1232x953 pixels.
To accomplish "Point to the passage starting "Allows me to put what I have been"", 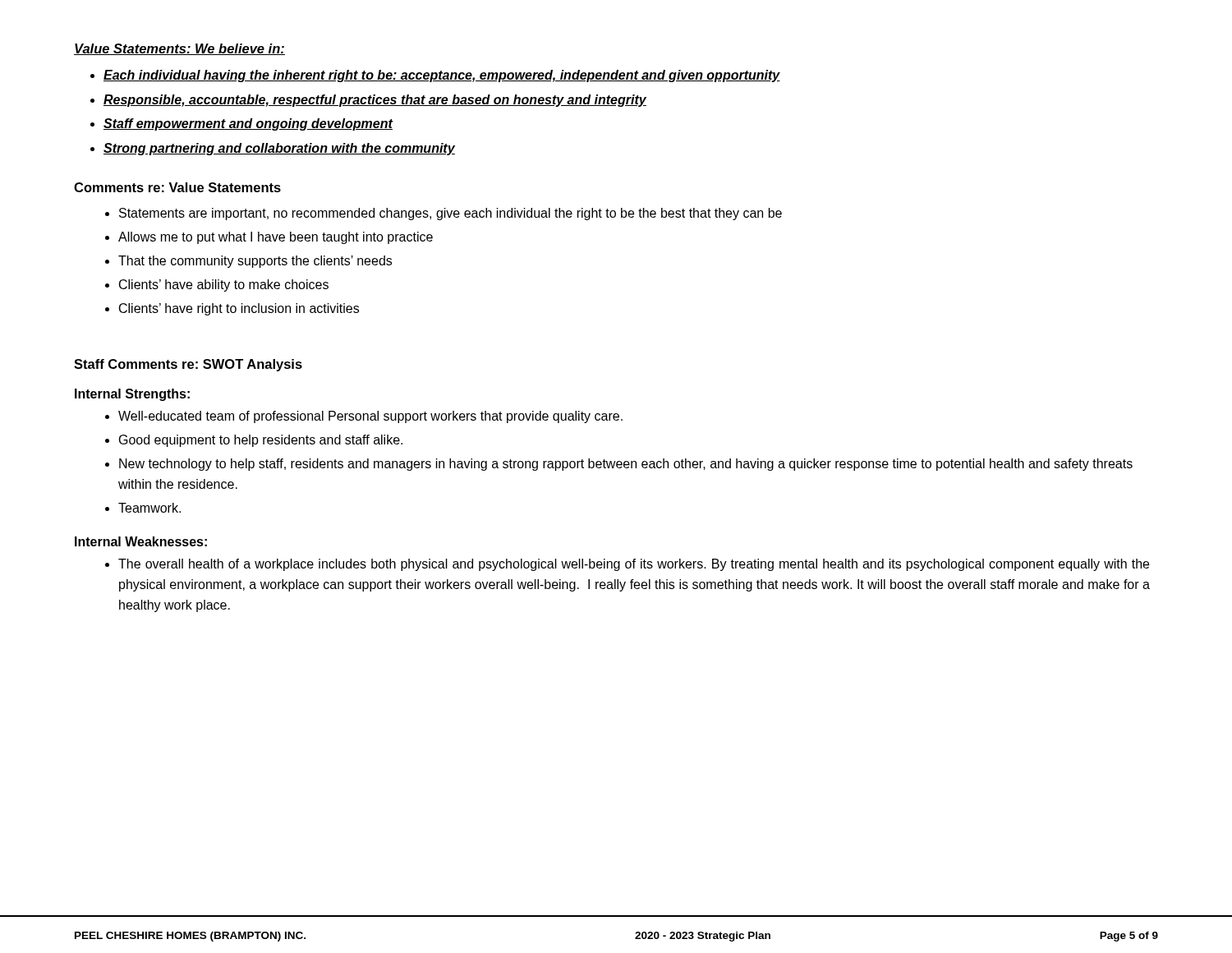I will [276, 237].
